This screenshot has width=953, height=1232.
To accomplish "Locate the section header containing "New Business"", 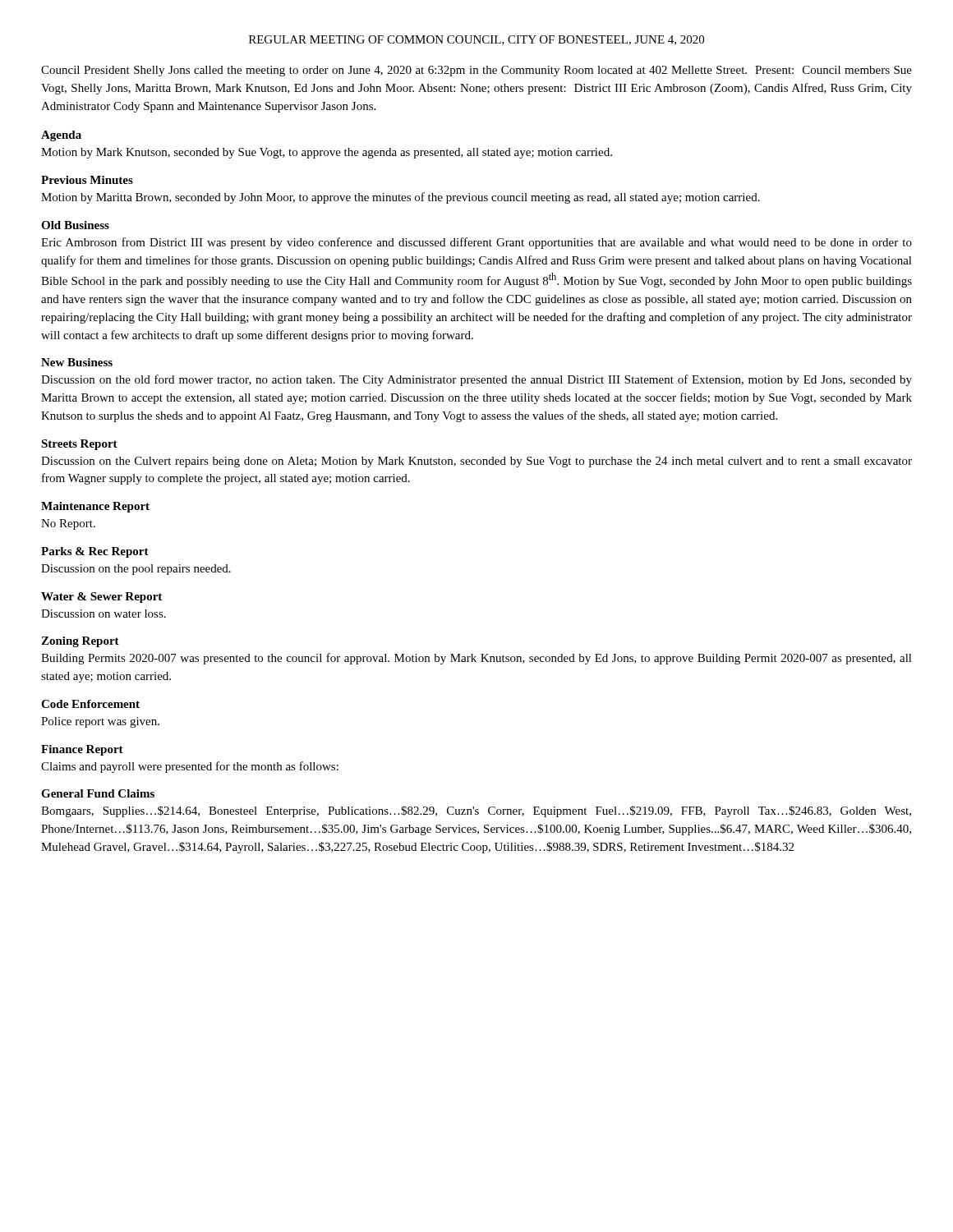I will point(77,362).
